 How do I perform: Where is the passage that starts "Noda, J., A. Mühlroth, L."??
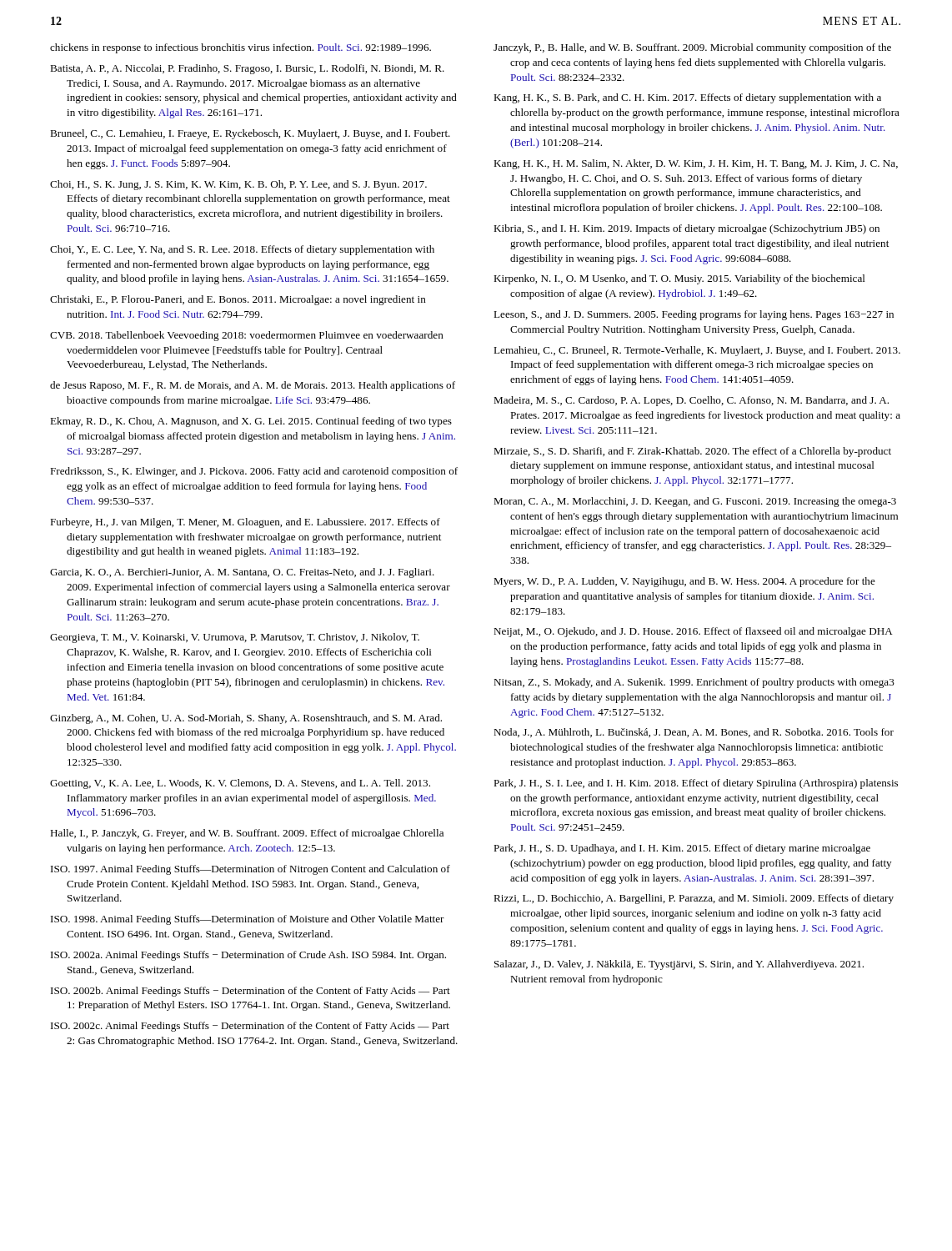point(693,747)
